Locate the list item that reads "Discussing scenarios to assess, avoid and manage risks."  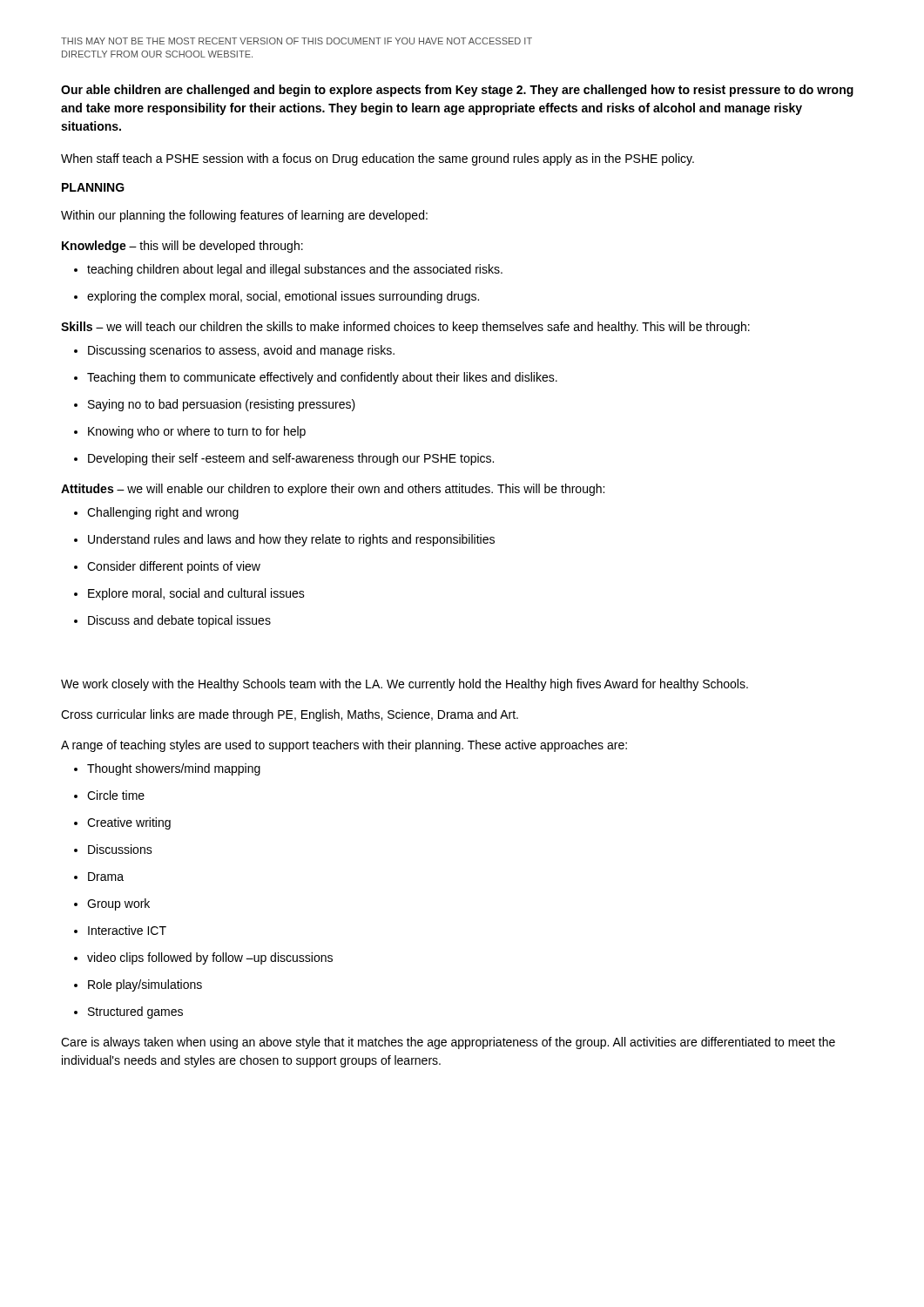click(x=234, y=351)
